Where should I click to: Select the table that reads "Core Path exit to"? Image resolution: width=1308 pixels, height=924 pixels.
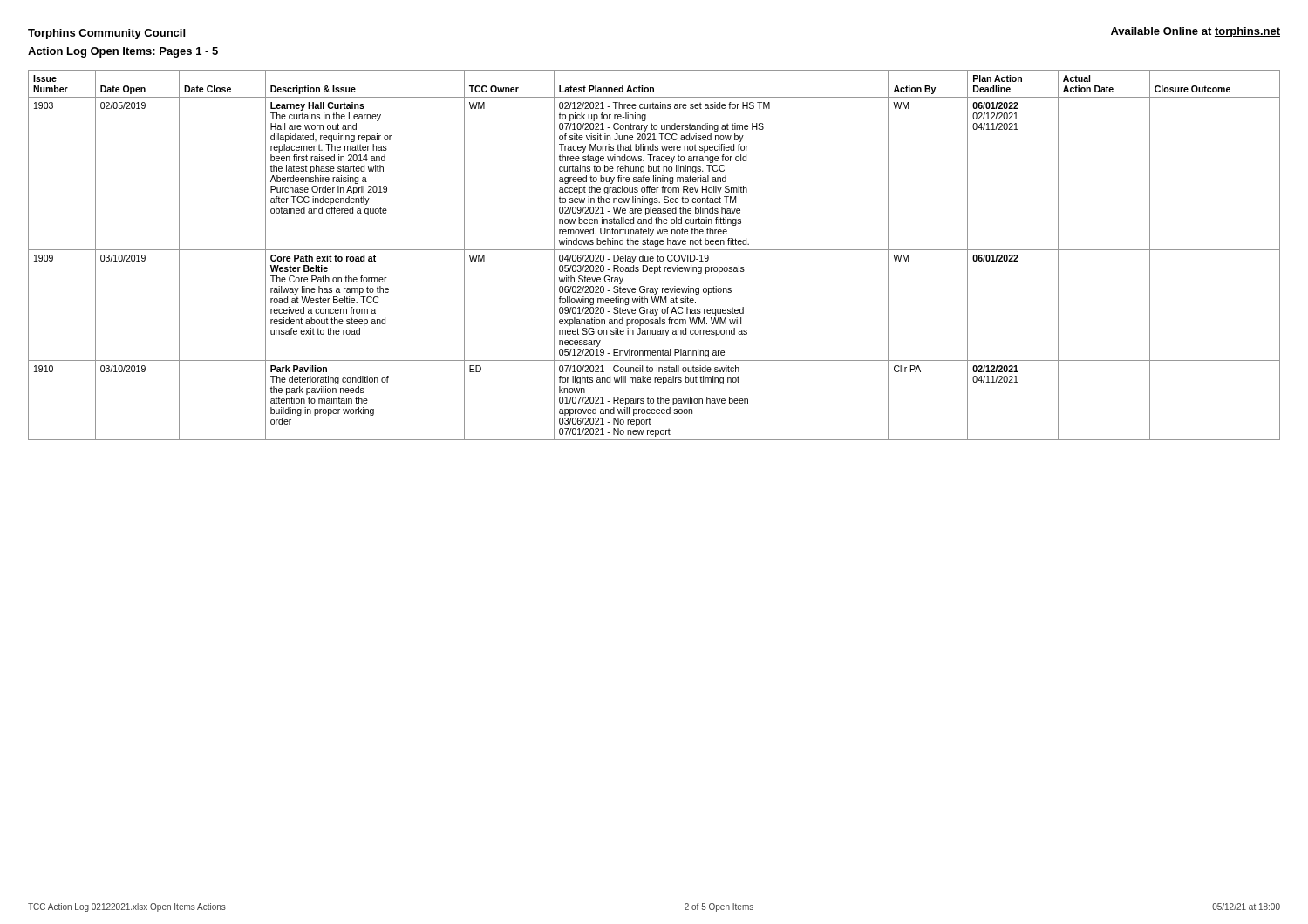point(654,255)
